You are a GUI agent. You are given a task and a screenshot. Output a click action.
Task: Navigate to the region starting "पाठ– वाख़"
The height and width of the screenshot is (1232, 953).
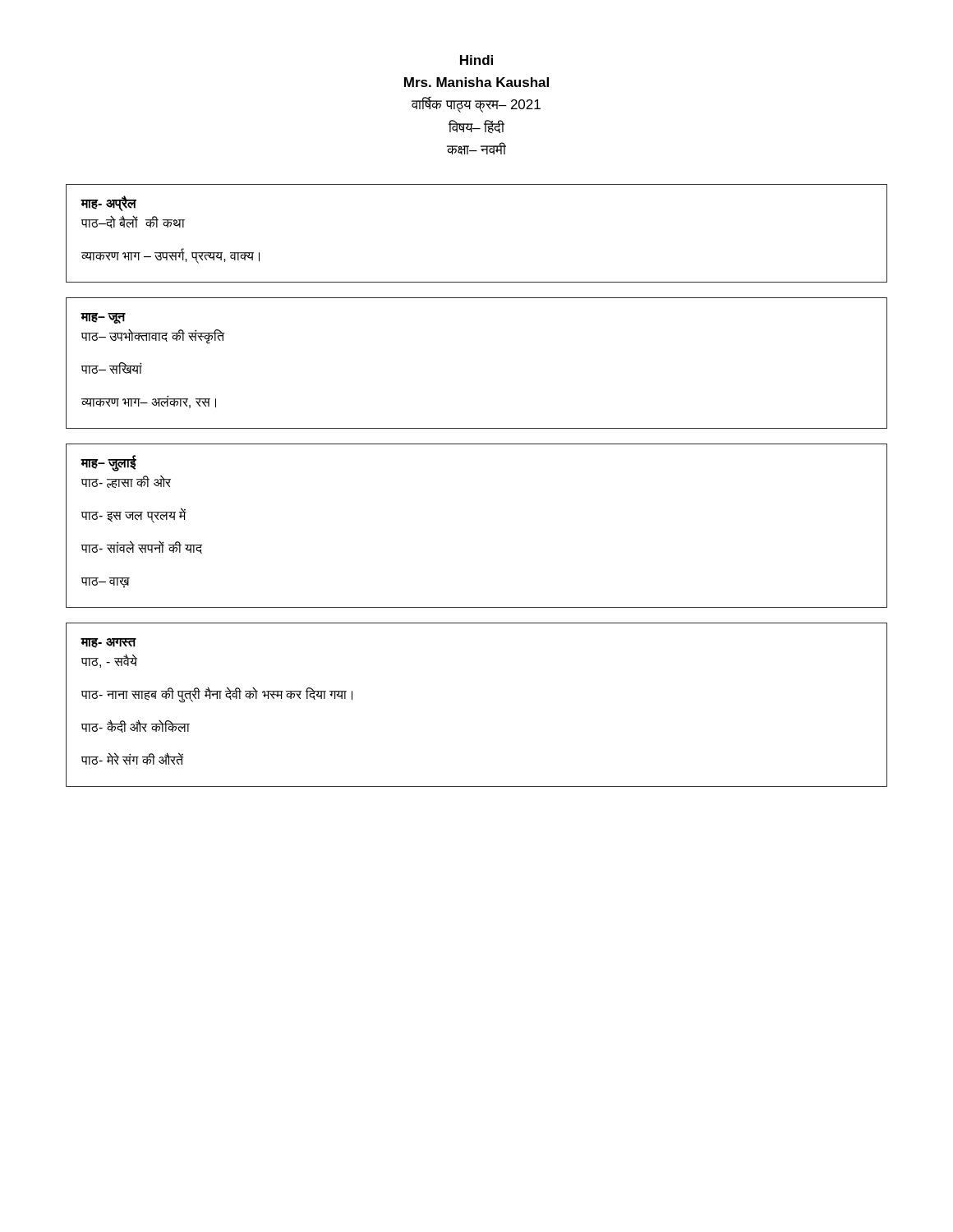coord(105,581)
